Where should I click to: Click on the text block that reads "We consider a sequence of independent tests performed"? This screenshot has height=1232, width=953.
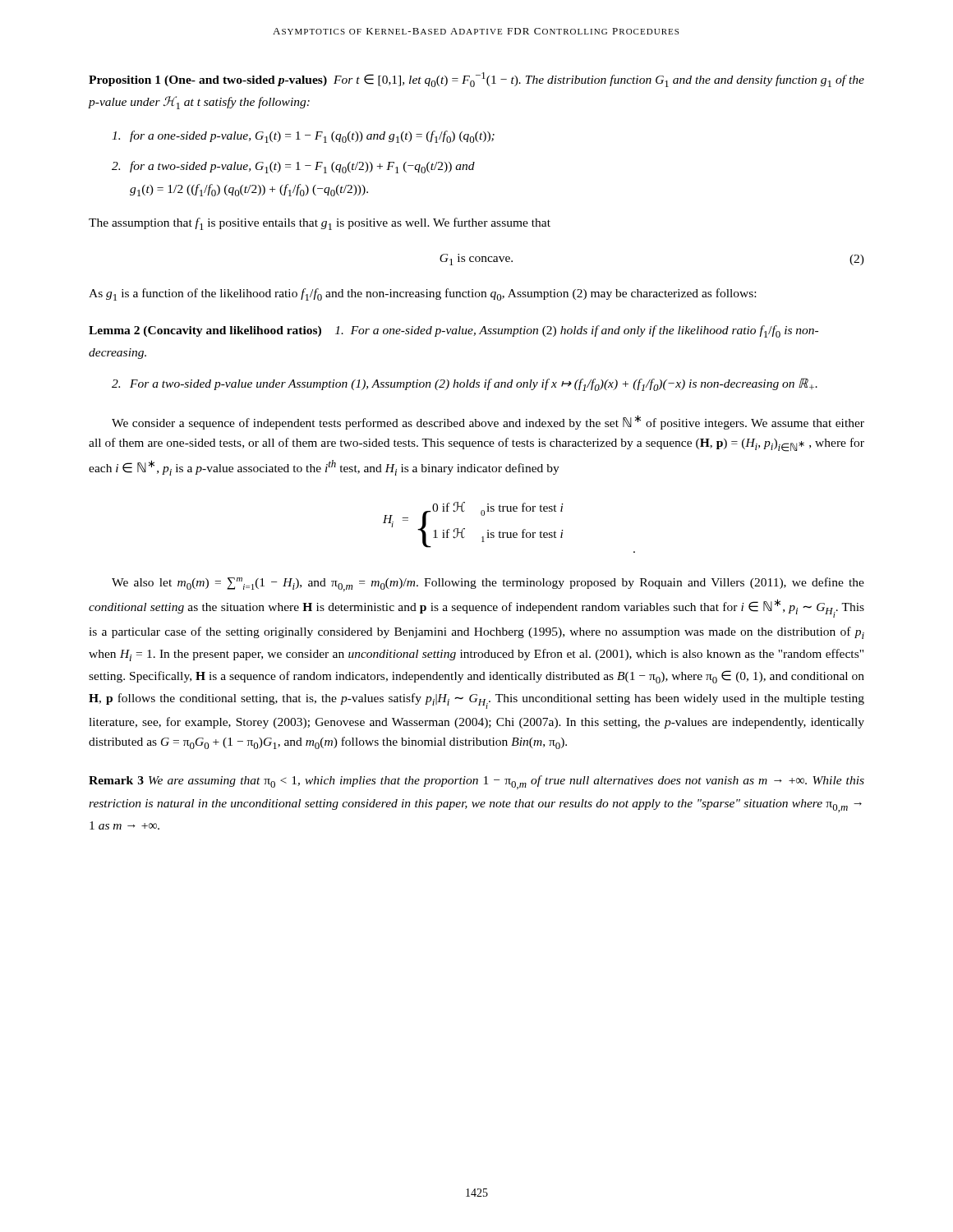coord(476,446)
